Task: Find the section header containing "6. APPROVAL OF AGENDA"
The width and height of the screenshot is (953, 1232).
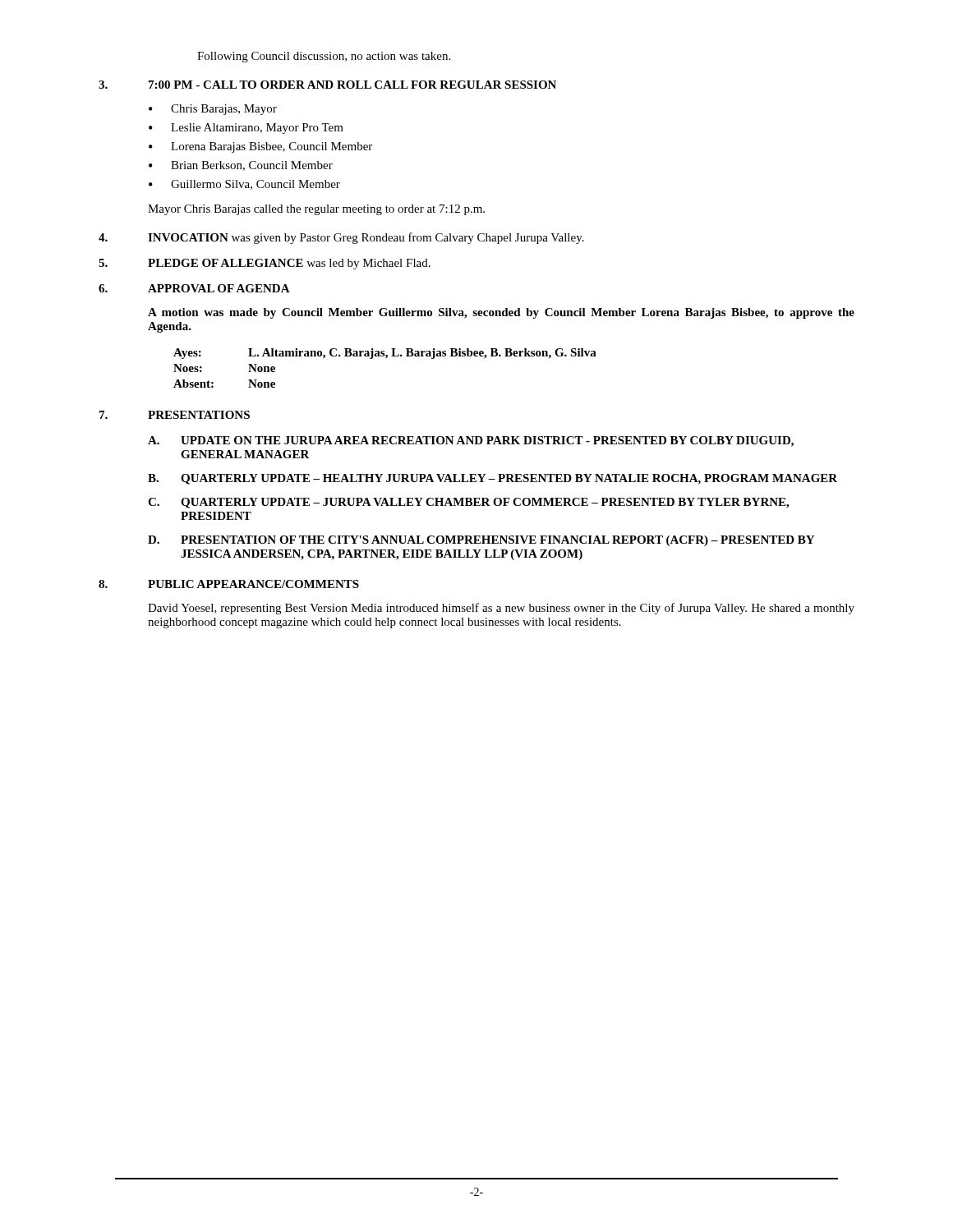Action: (194, 289)
